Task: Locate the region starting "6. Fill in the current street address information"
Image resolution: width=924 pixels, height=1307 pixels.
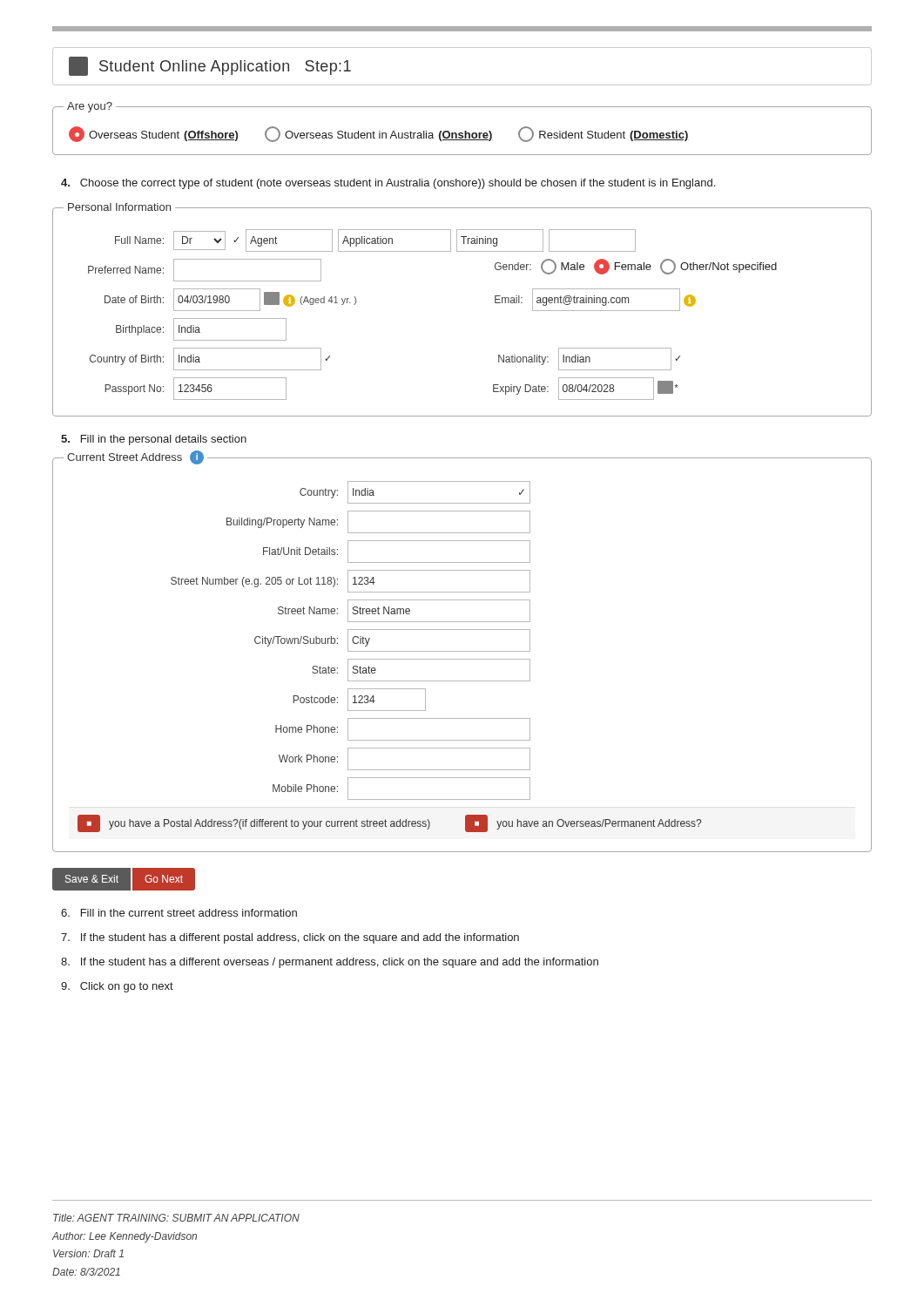Action: click(179, 913)
